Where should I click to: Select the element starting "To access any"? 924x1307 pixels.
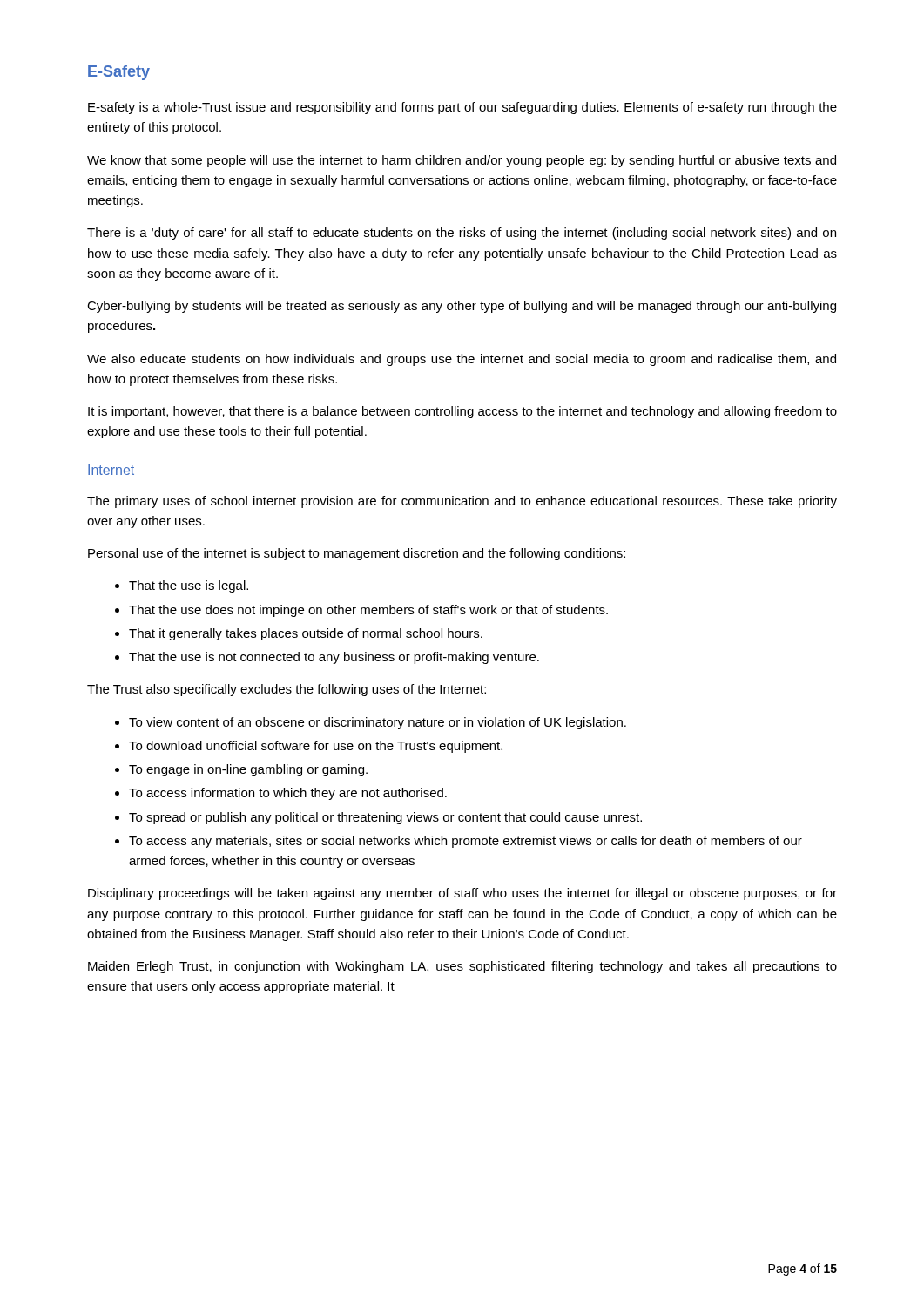point(465,850)
